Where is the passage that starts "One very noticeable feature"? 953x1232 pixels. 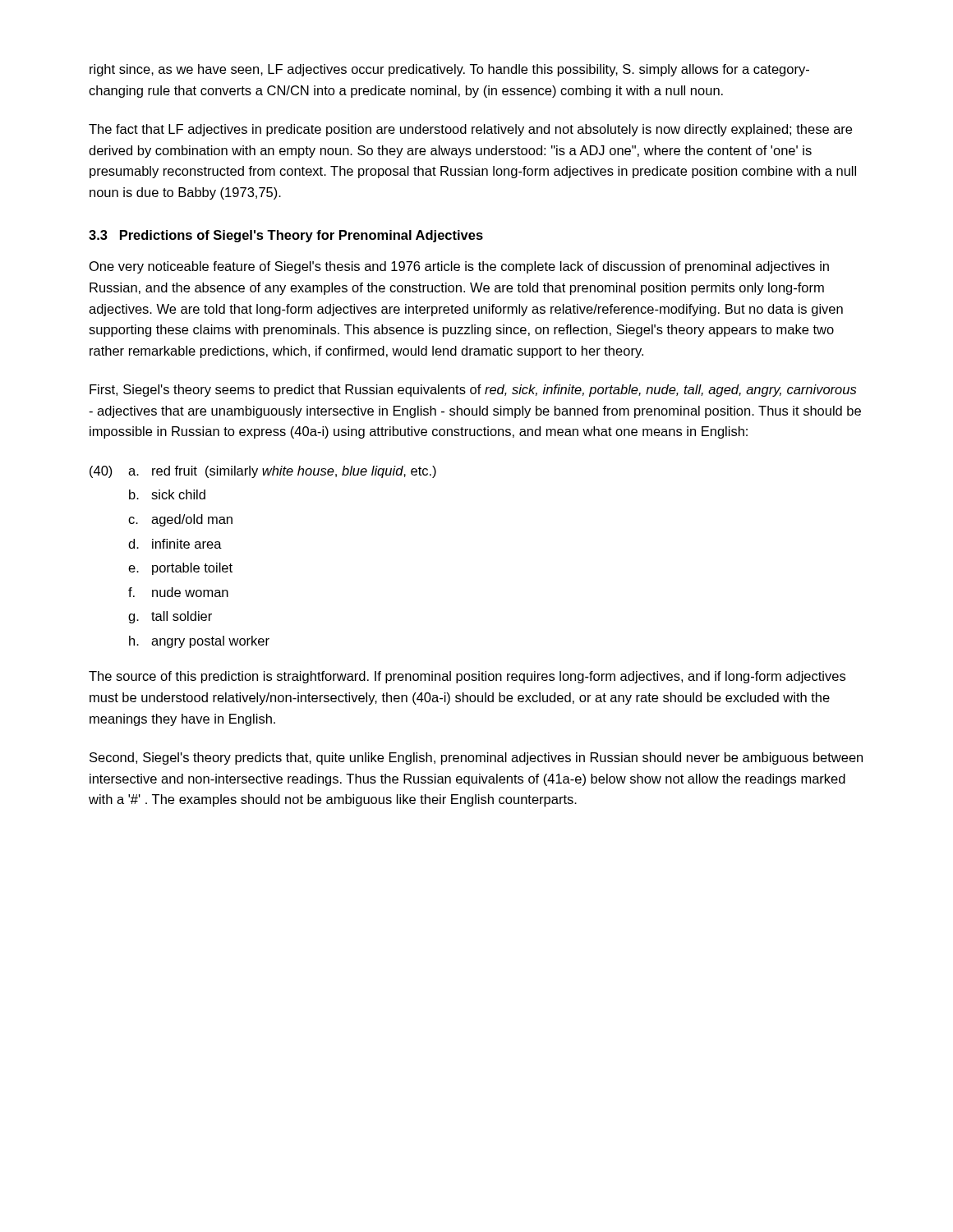tap(466, 308)
